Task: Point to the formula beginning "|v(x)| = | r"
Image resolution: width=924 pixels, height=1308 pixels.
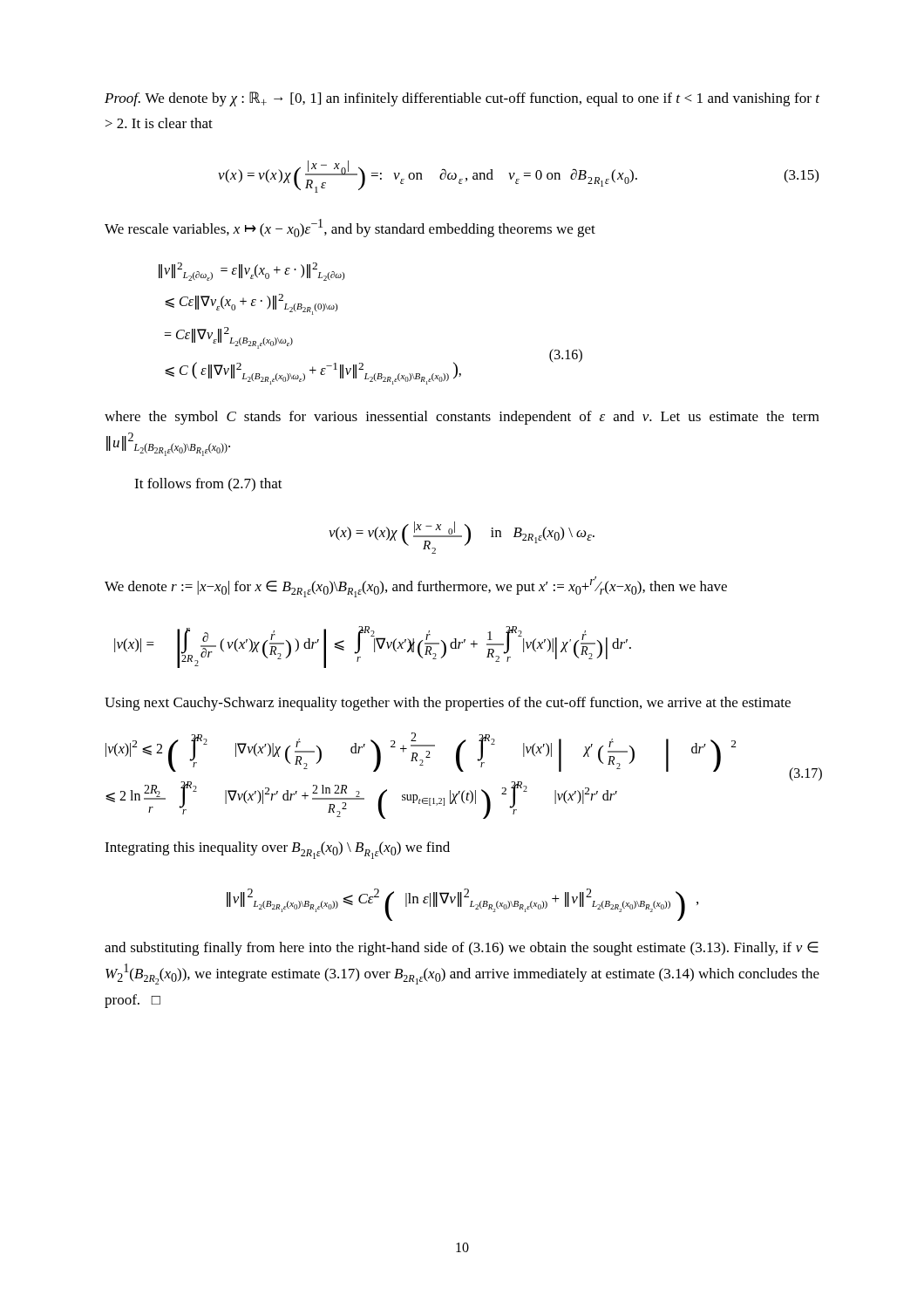Action: [462, 647]
